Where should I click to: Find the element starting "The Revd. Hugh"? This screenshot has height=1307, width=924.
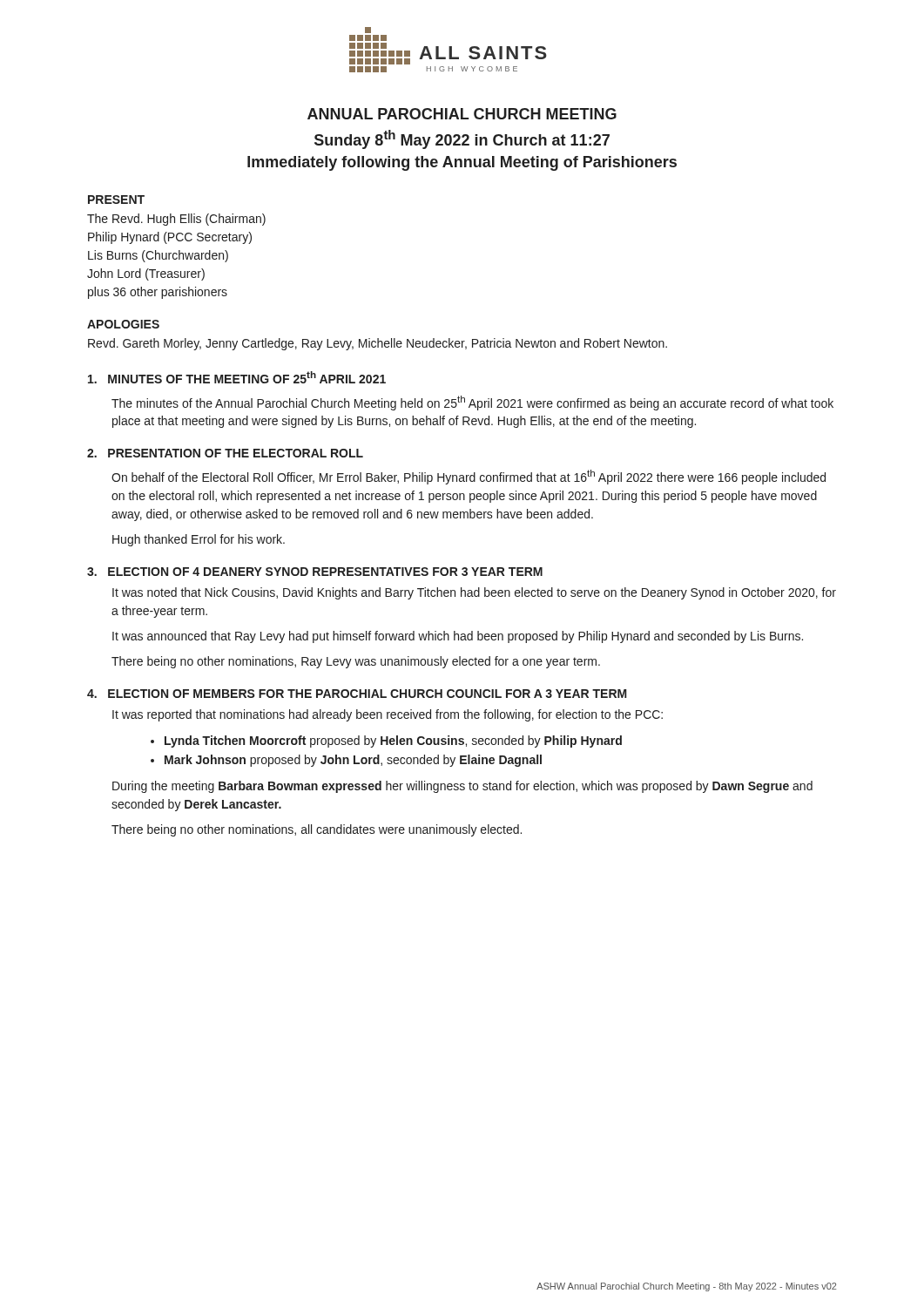click(x=177, y=255)
